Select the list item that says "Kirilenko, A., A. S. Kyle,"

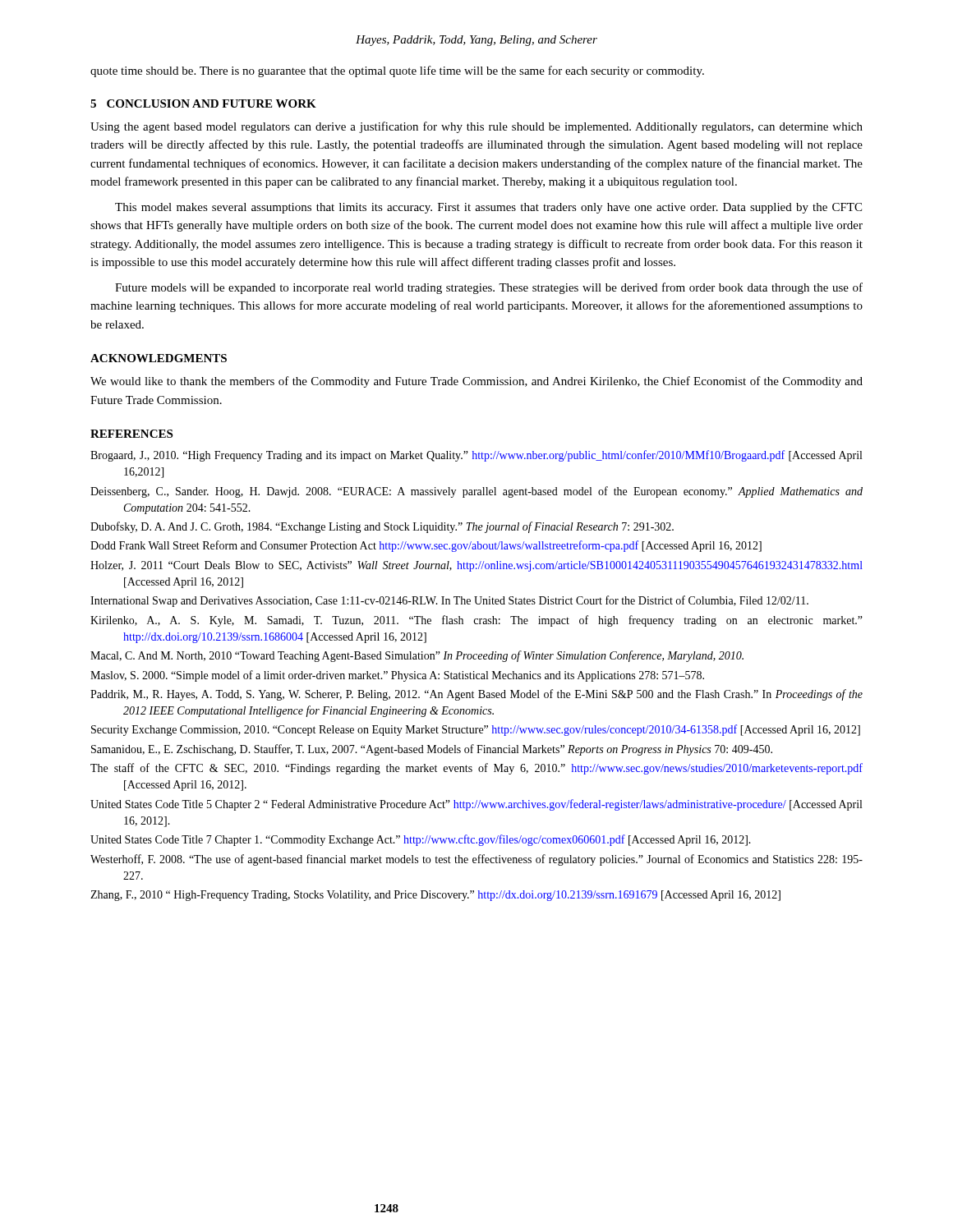coord(476,629)
